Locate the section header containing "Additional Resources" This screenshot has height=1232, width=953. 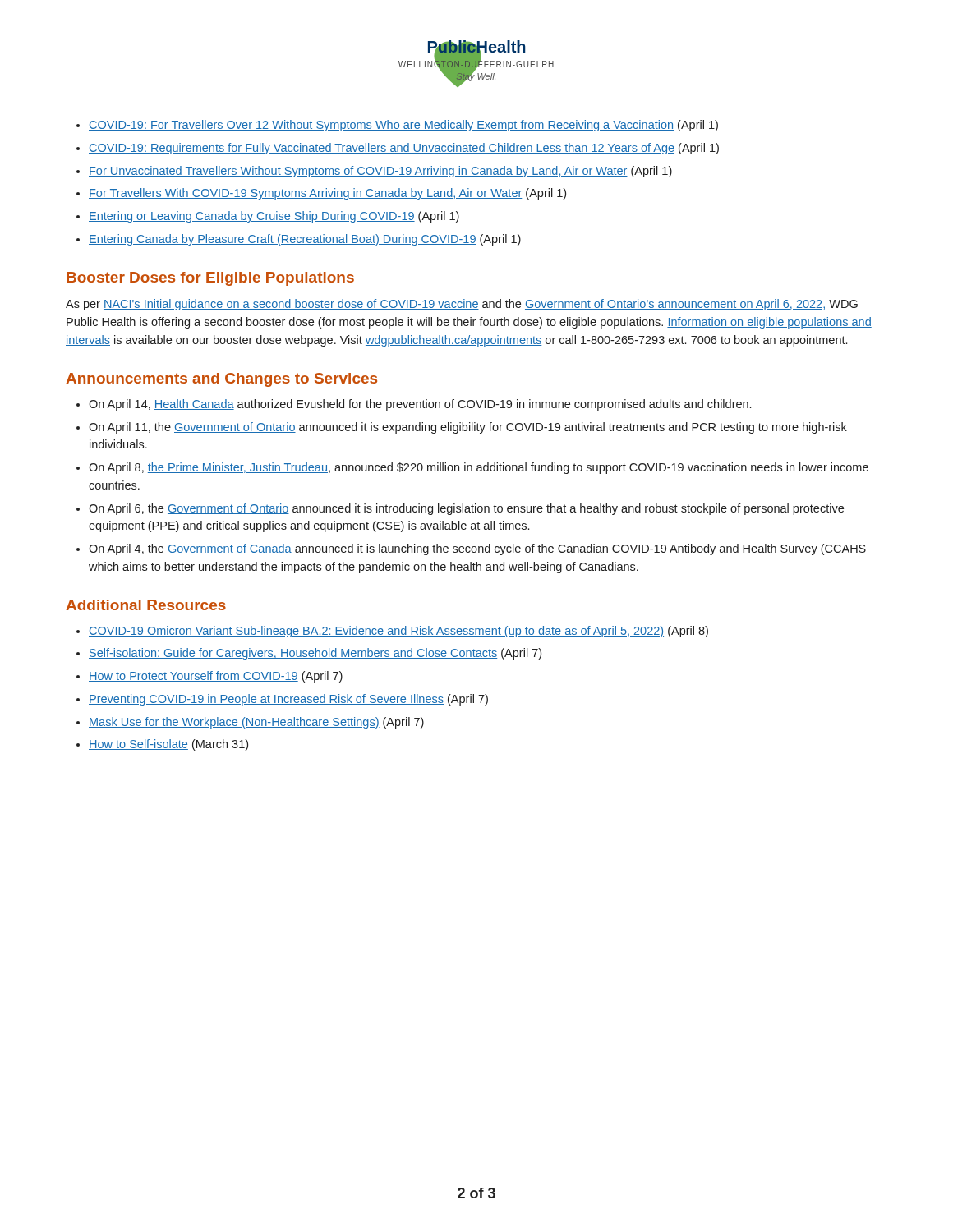pyautogui.click(x=146, y=605)
